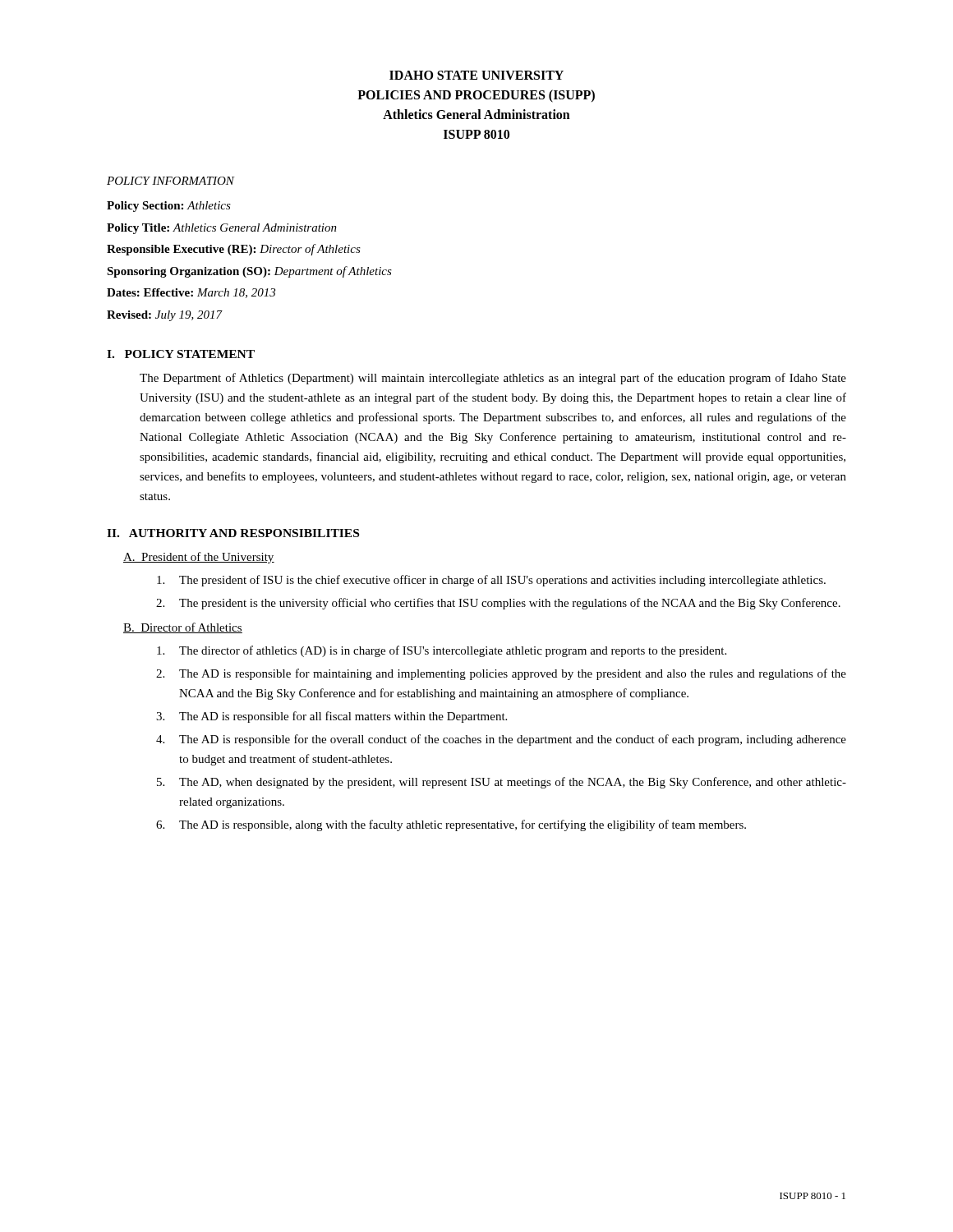Select the text that reads "Policy Title: Athletics General Administration"
The height and width of the screenshot is (1232, 953).
222,227
